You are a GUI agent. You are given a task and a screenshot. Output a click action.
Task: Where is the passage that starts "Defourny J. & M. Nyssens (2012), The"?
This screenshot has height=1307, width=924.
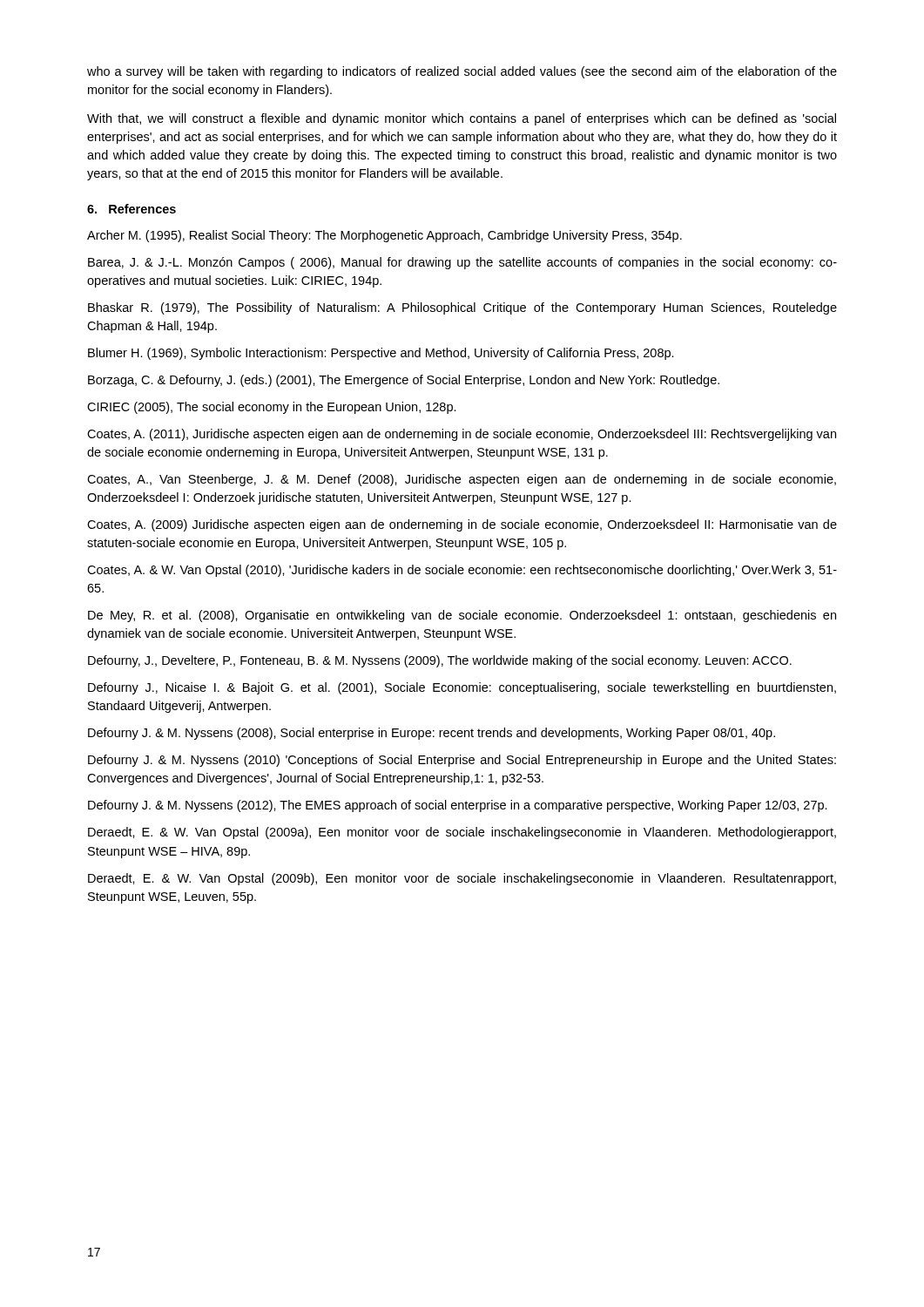pos(457,806)
